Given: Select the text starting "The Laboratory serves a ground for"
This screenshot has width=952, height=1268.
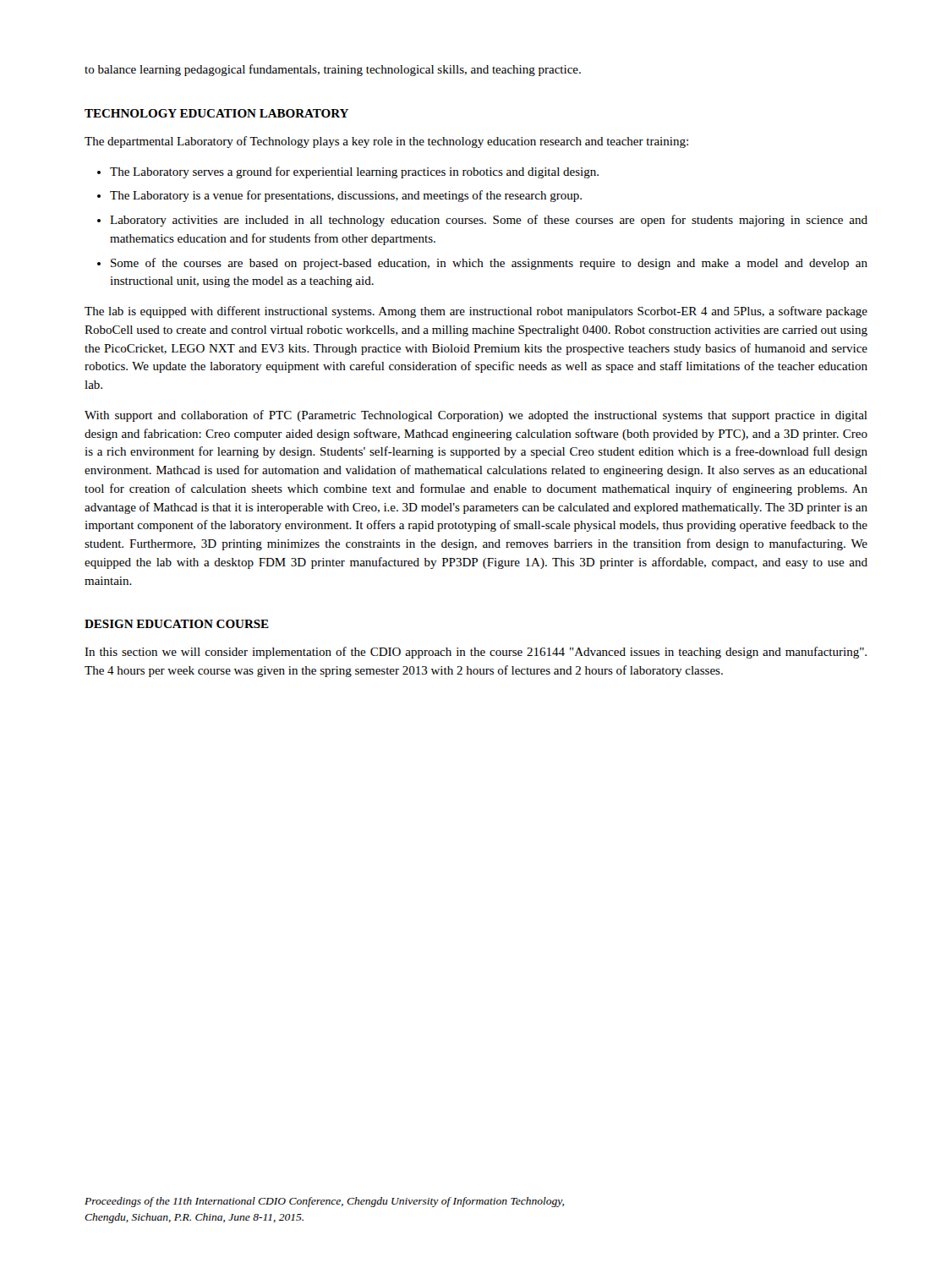Looking at the screenshot, I should [x=355, y=171].
